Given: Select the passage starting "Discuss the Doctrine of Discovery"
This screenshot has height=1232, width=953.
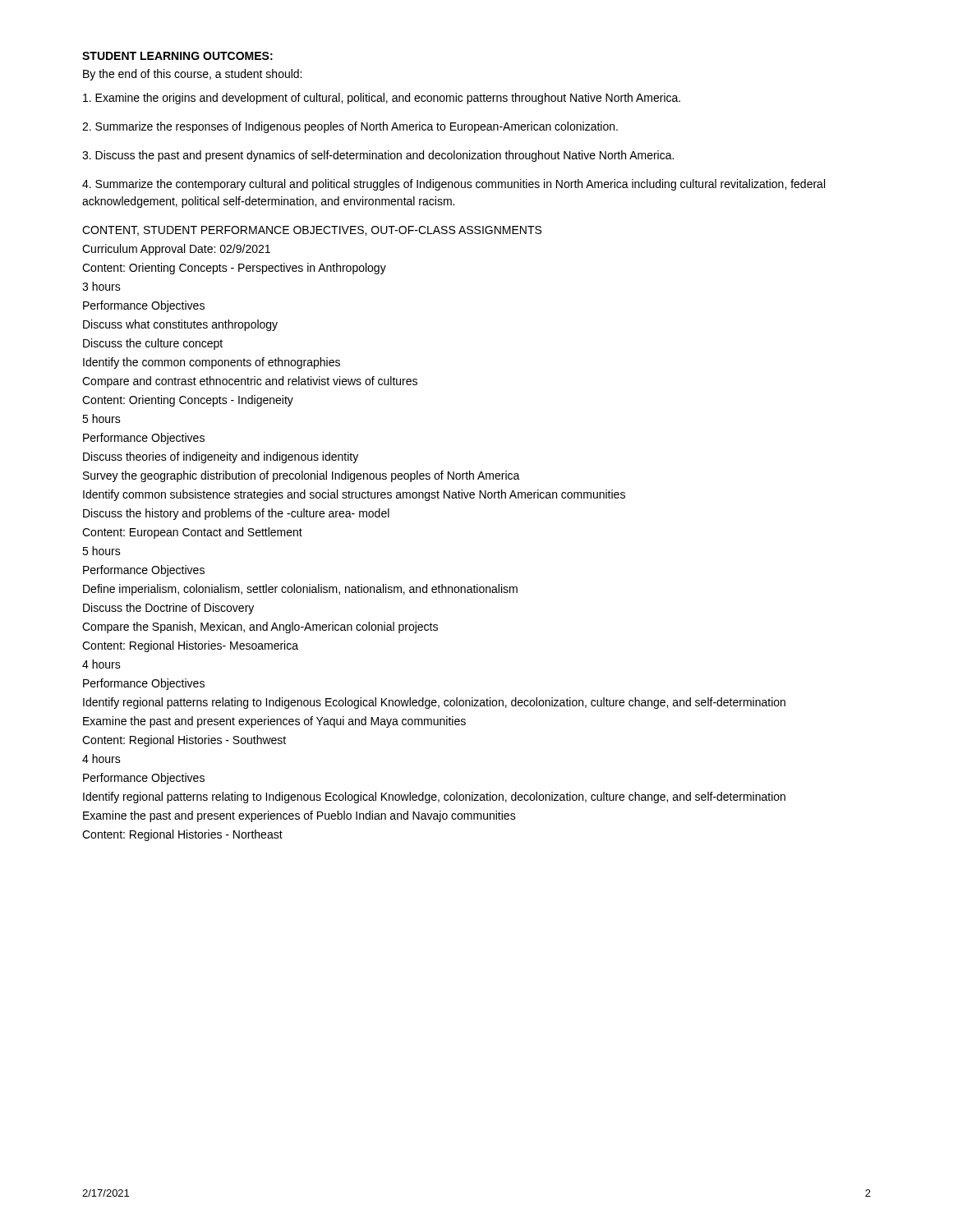Looking at the screenshot, I should pos(168,608).
